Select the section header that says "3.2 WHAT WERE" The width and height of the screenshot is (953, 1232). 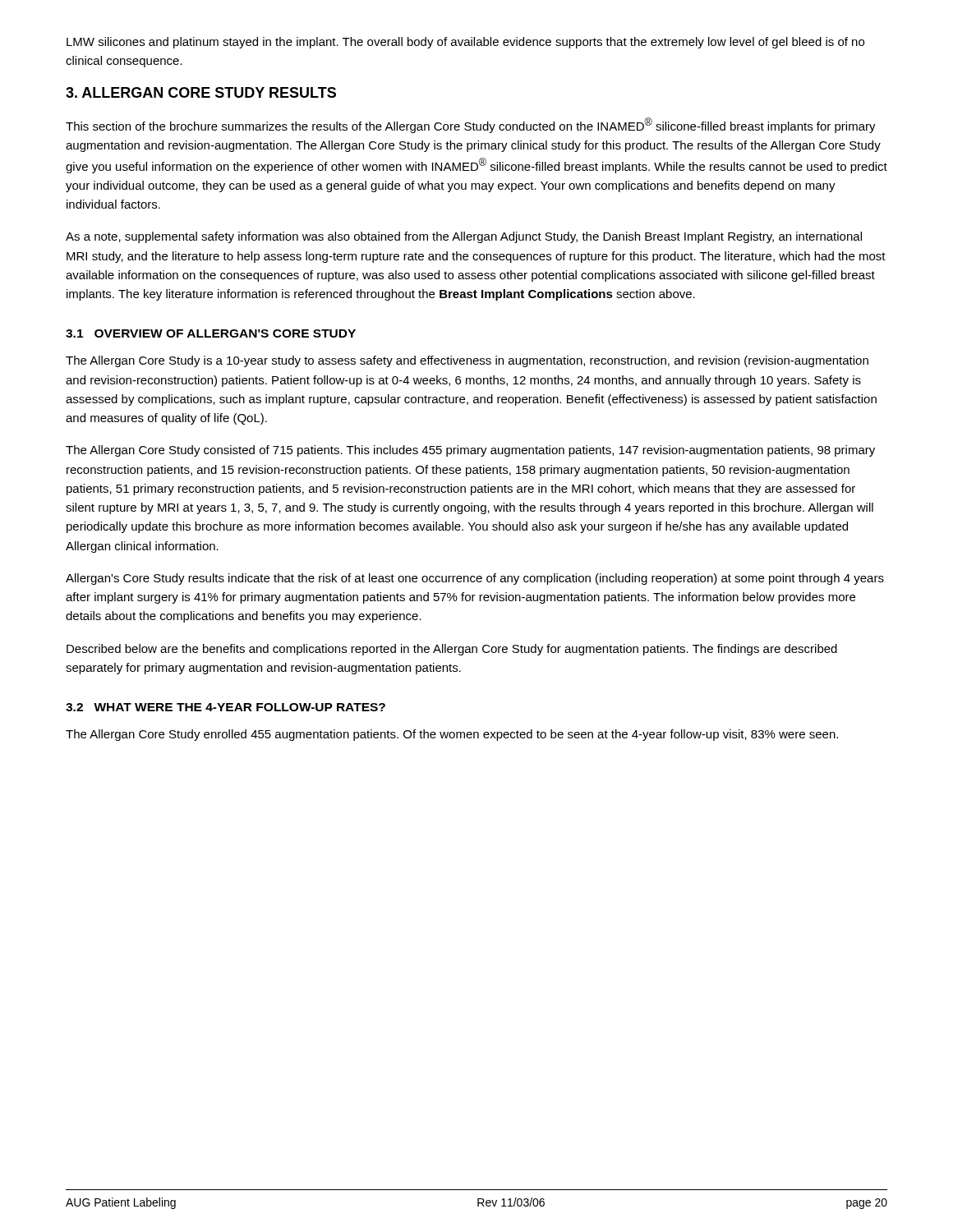coord(226,707)
